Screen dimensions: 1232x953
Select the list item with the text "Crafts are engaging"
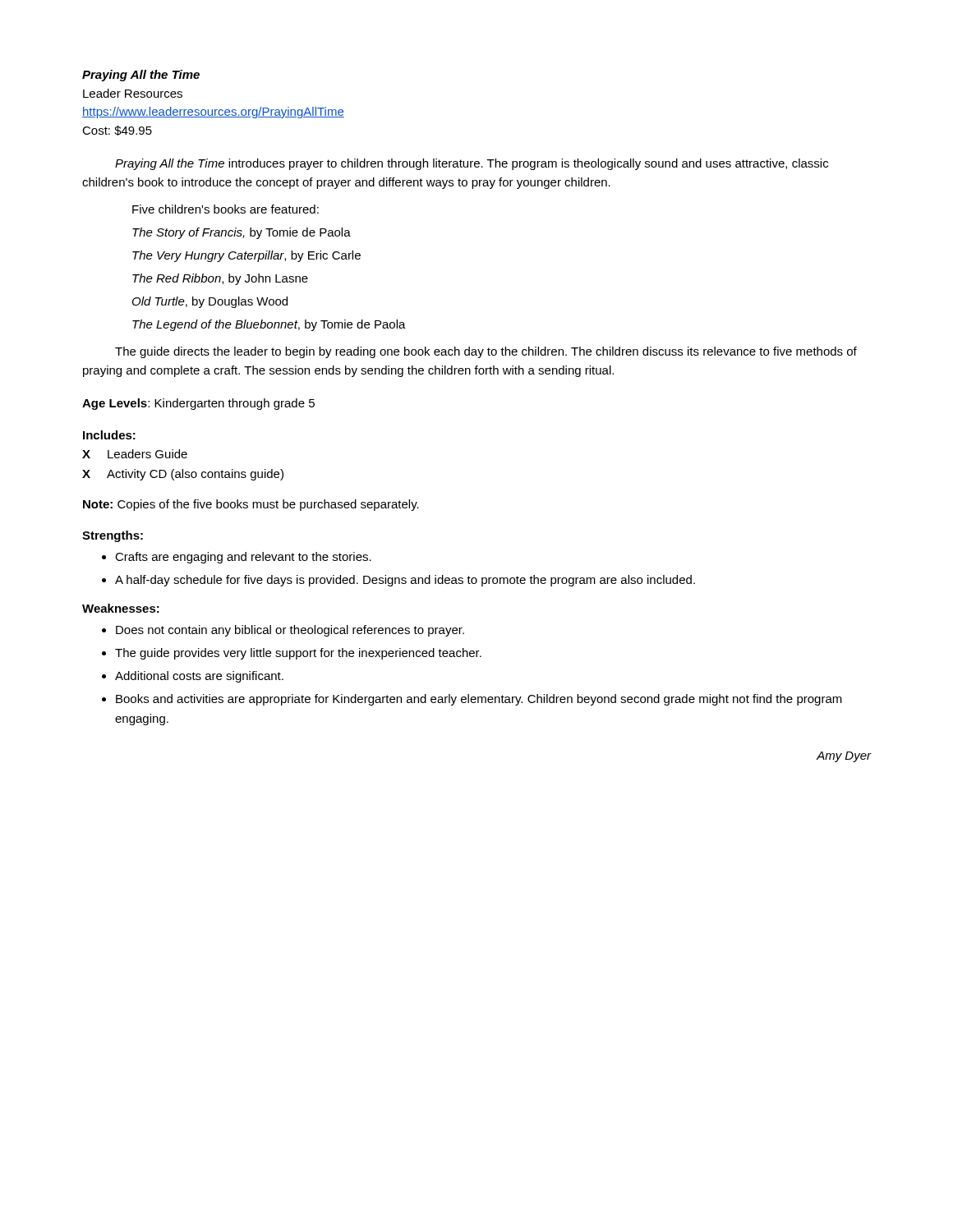pos(243,556)
